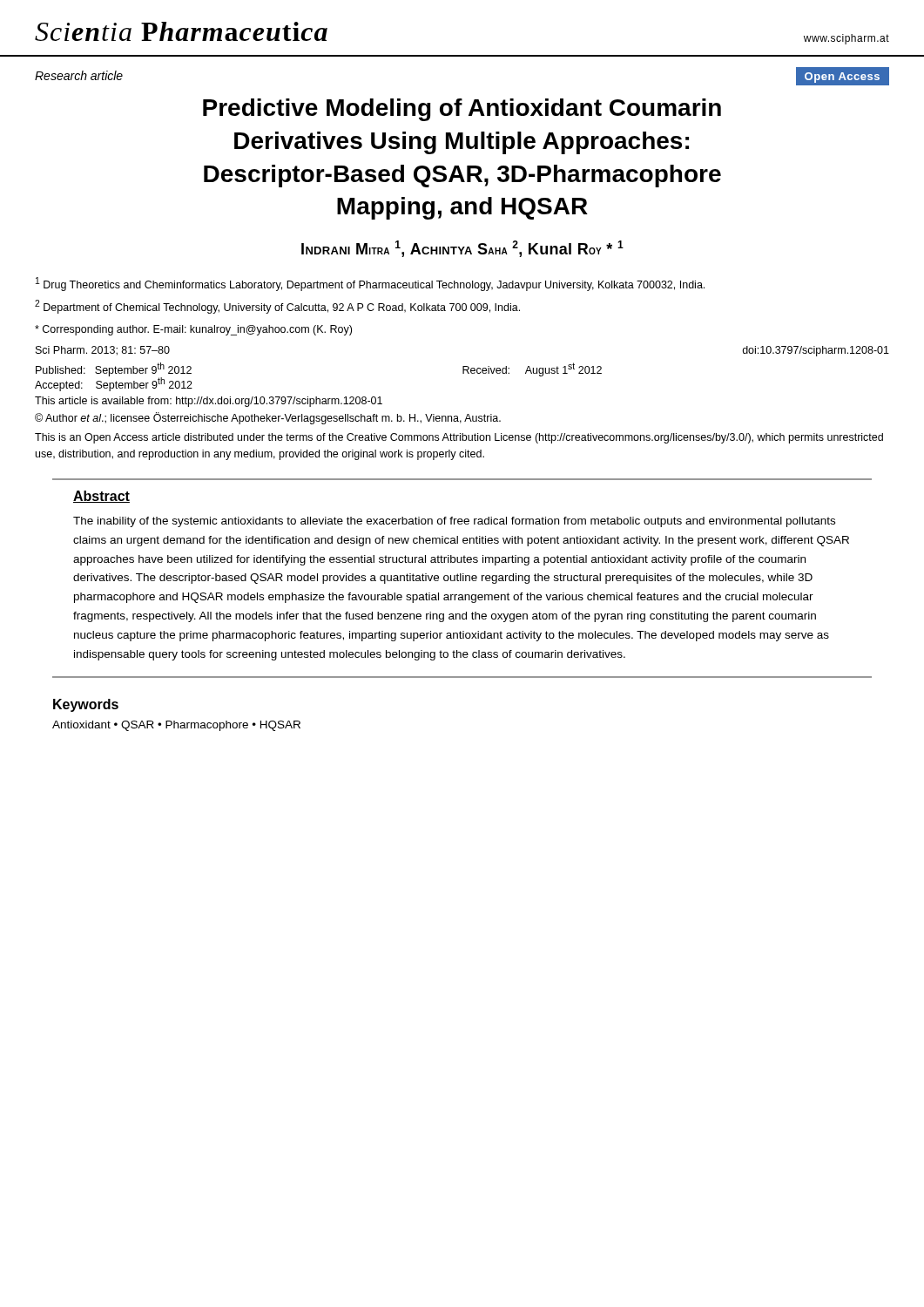
Task: Point to the passage starting "1 Drug Theoretics and Cheminformatics"
Action: 462,295
